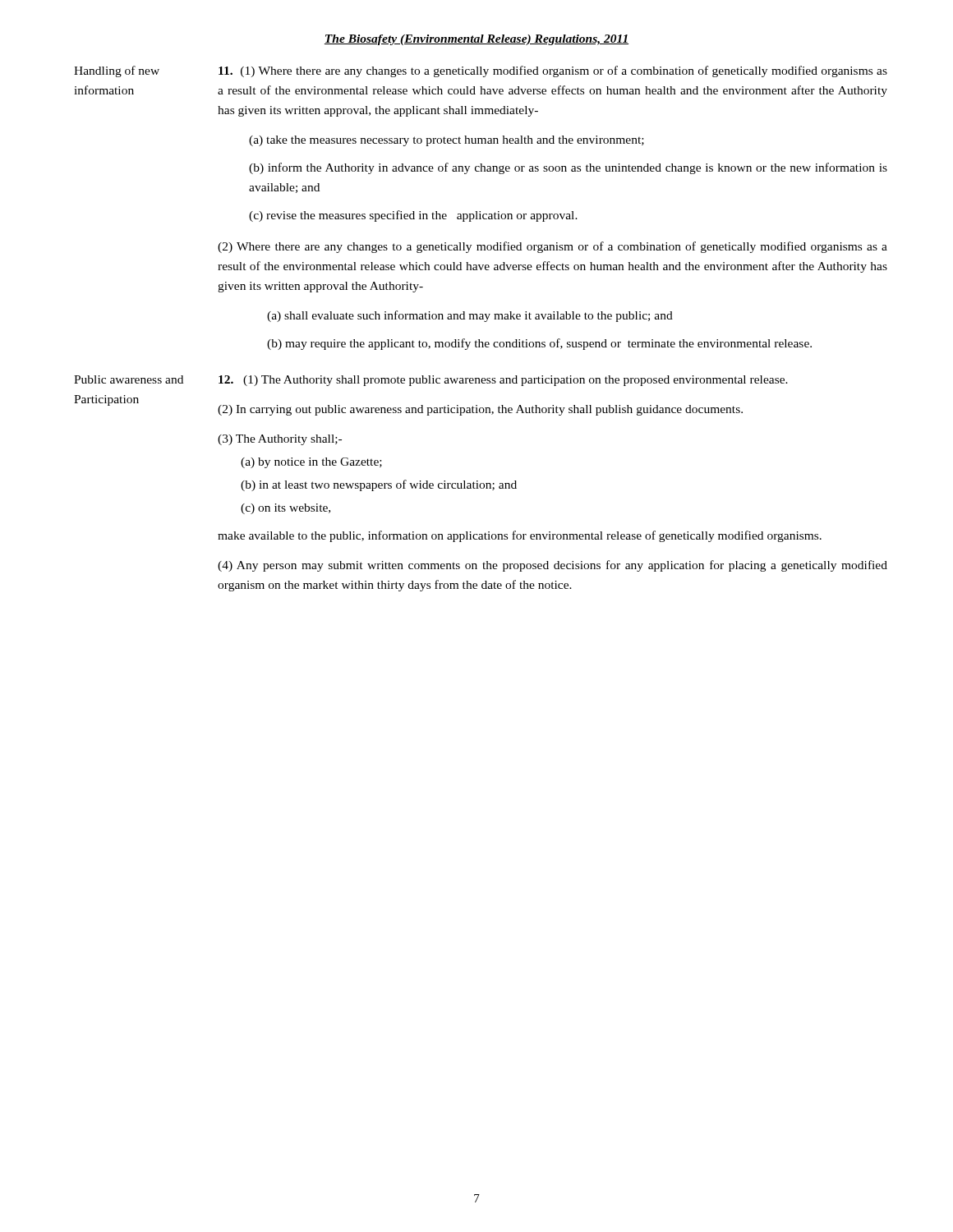Viewport: 953px width, 1232px height.
Task: Where does it say "Public awareness andParticipation"?
Action: (x=129, y=389)
